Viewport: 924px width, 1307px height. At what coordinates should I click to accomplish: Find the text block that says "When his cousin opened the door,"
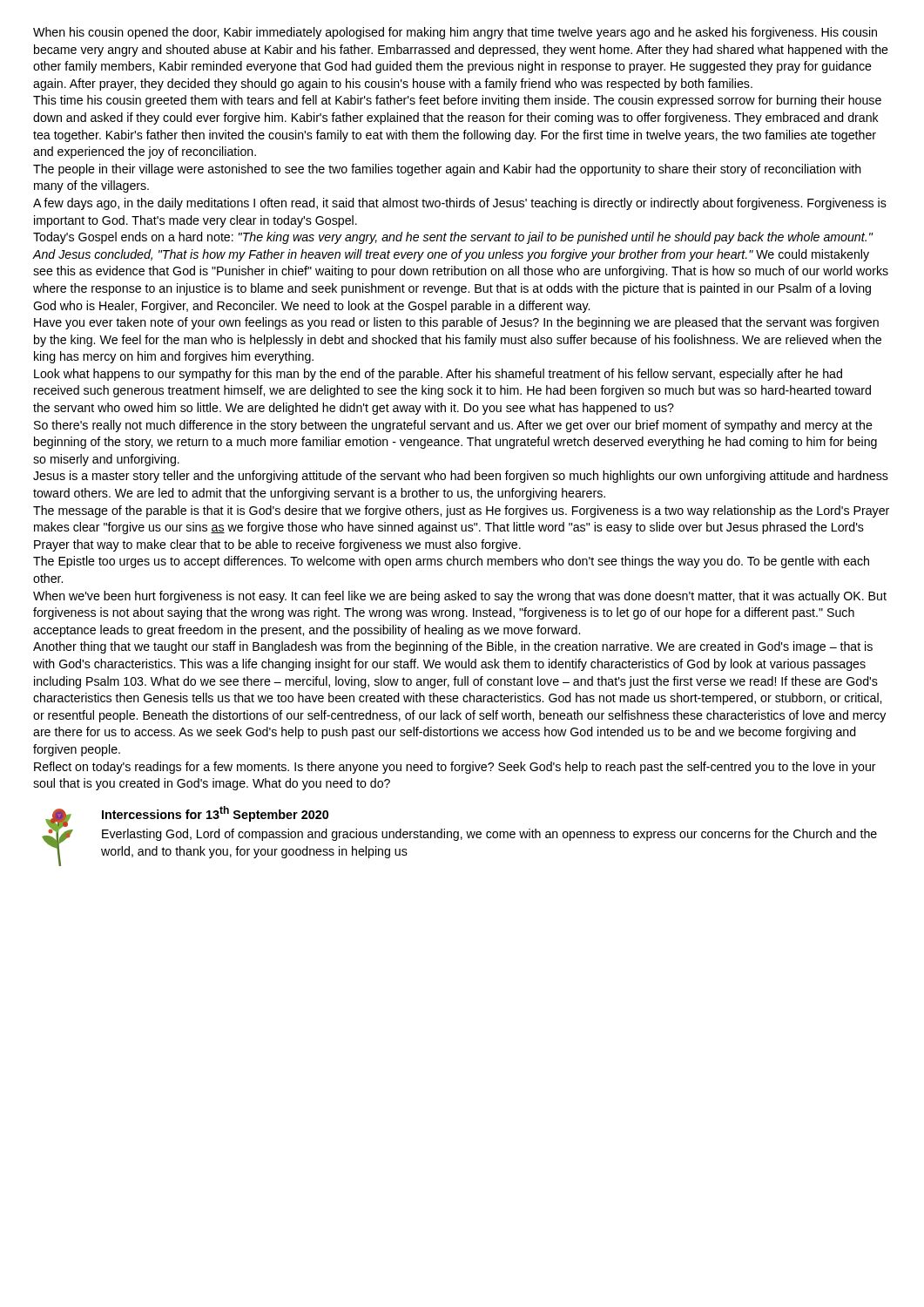[x=462, y=409]
